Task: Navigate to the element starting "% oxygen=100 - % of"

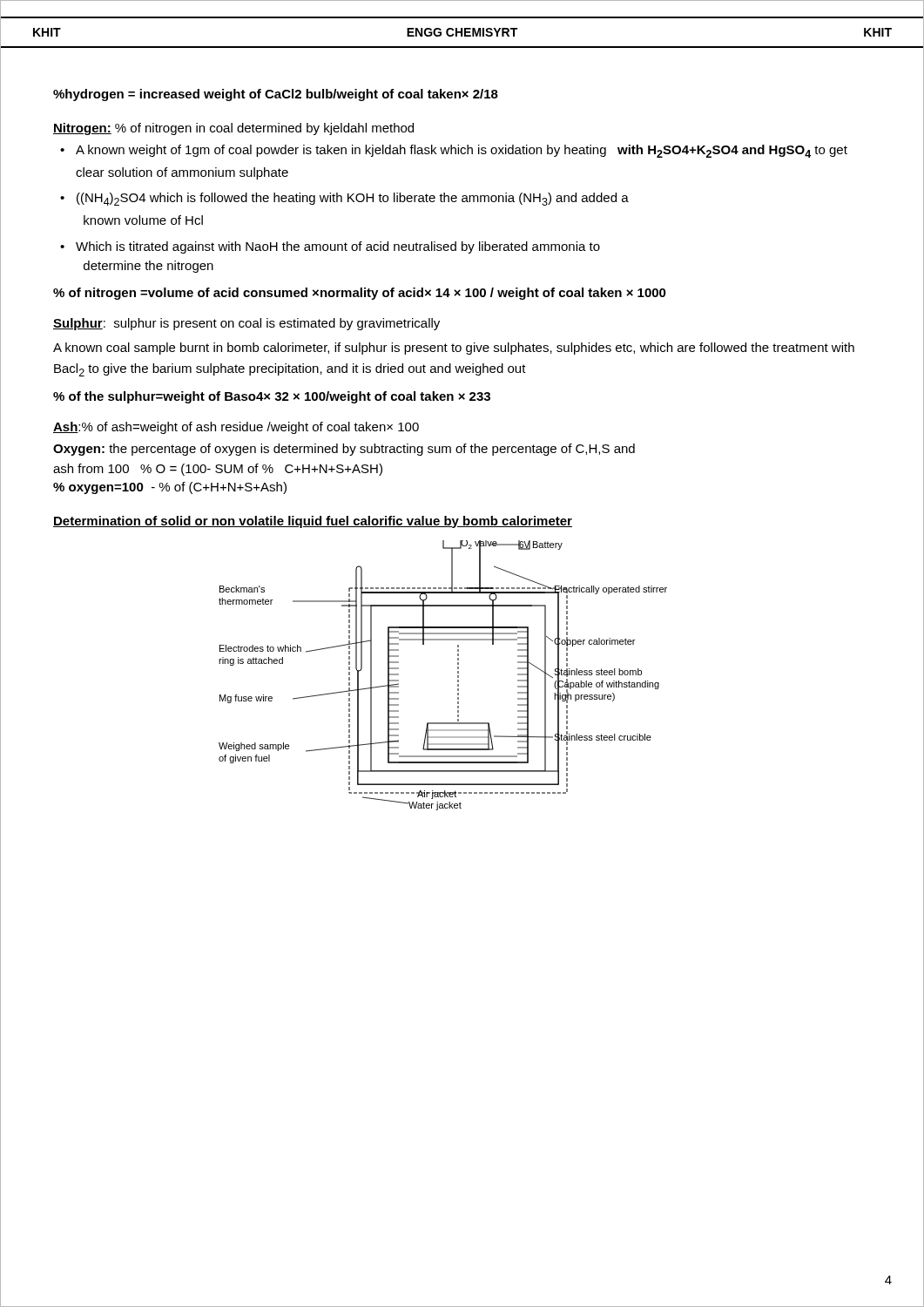Action: (170, 486)
